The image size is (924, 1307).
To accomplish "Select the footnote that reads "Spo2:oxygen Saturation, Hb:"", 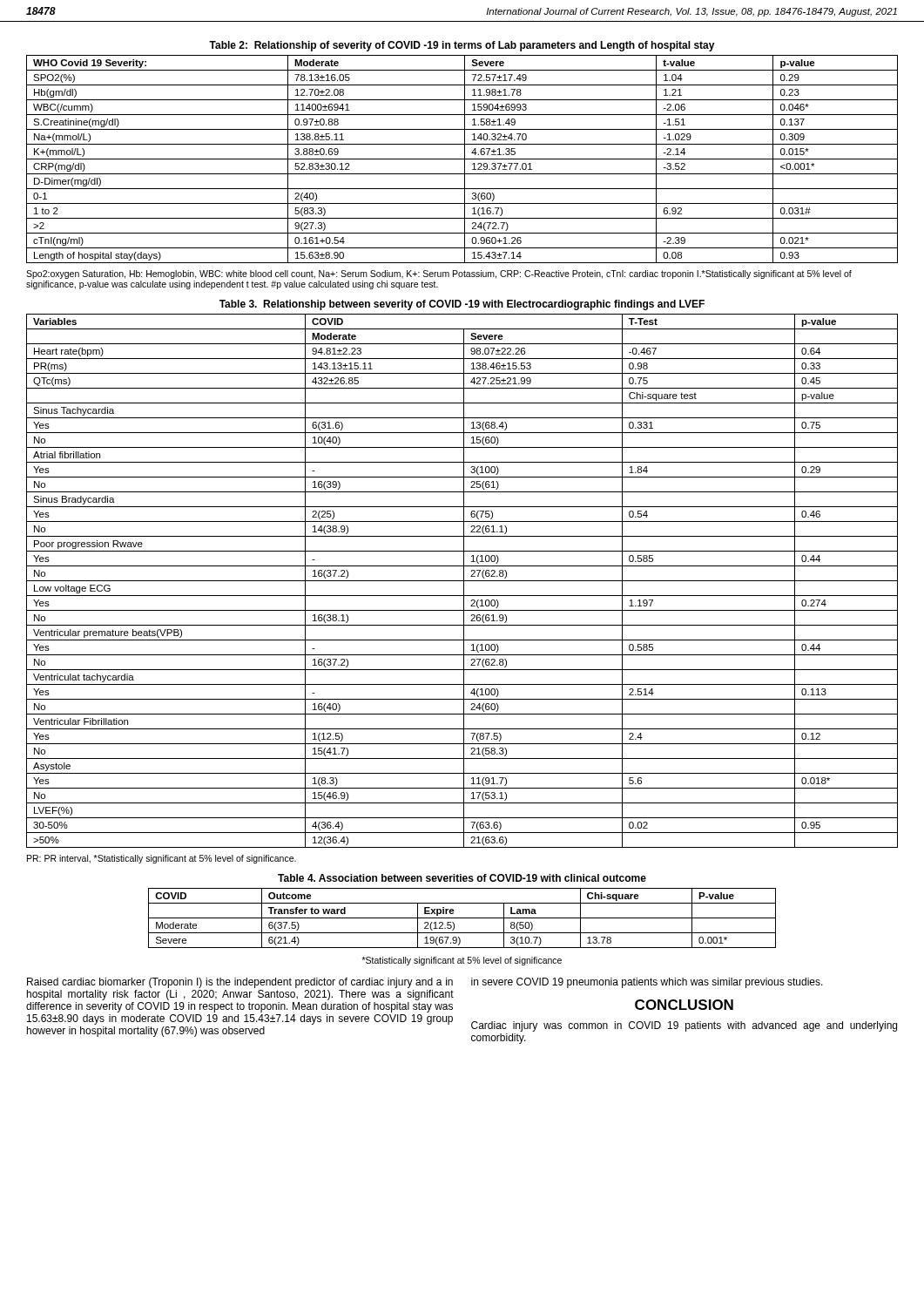I will pyautogui.click(x=439, y=279).
